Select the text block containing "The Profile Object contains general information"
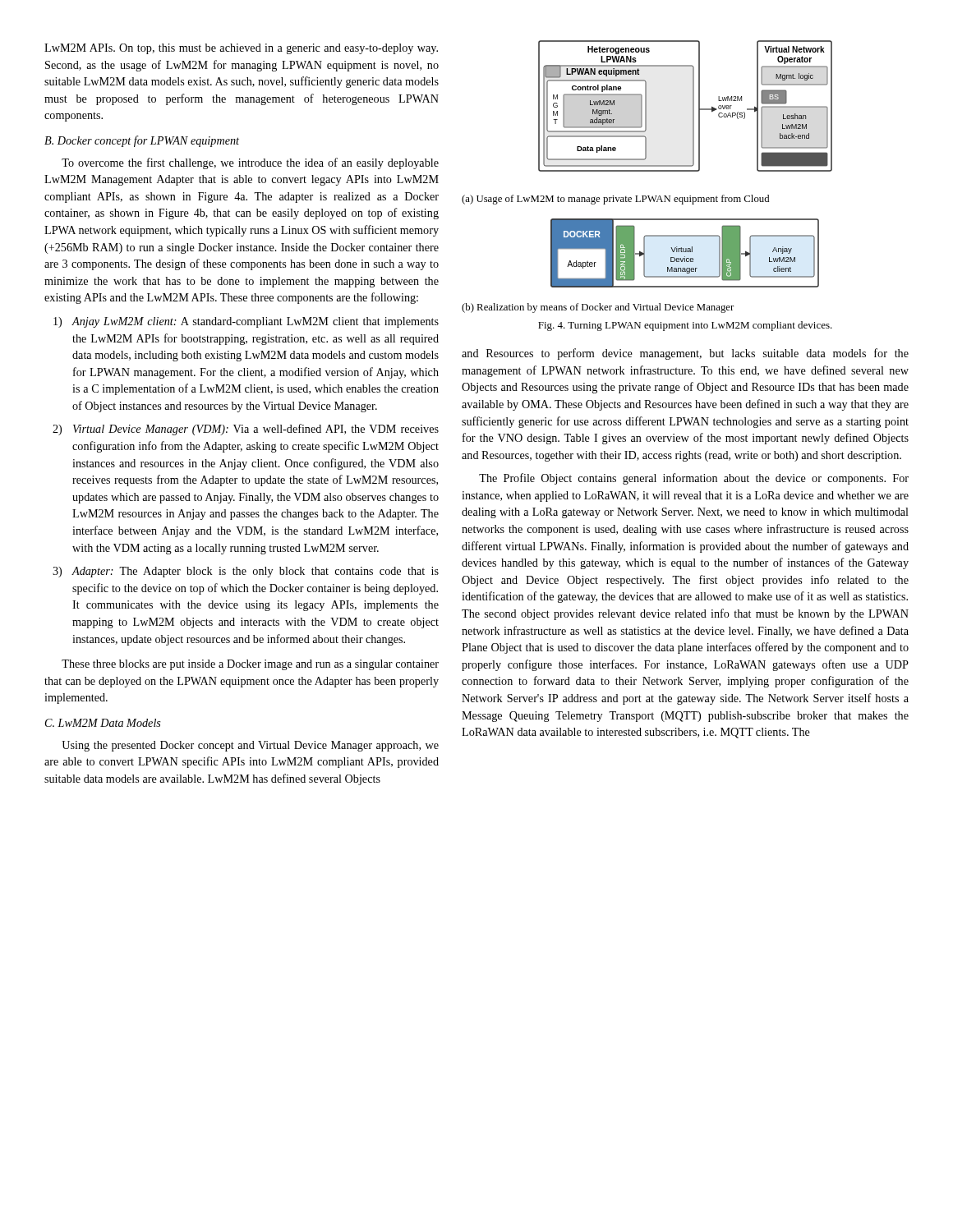This screenshot has height=1232, width=953. click(685, 605)
